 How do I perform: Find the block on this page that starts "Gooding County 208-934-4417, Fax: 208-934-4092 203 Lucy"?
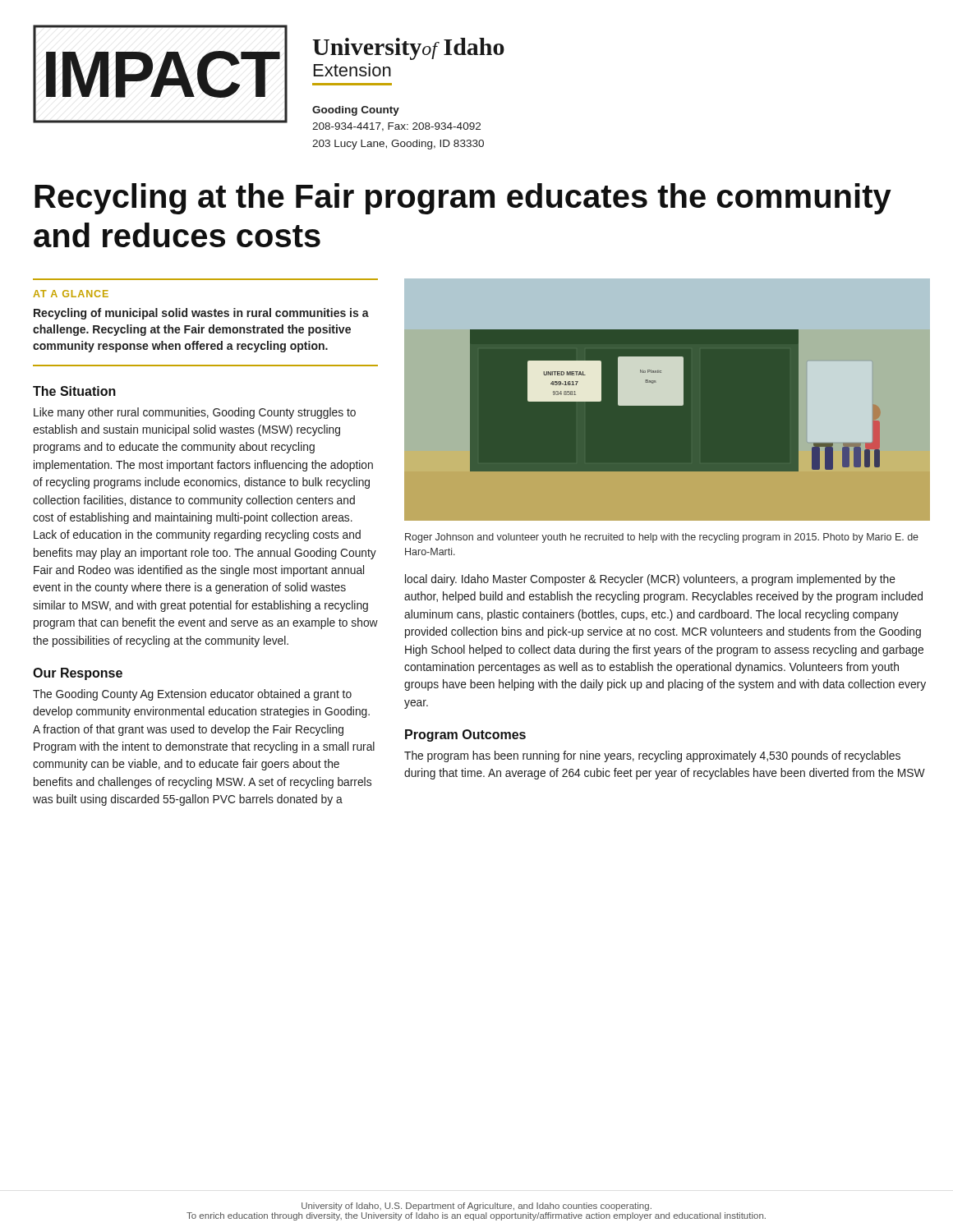[409, 127]
